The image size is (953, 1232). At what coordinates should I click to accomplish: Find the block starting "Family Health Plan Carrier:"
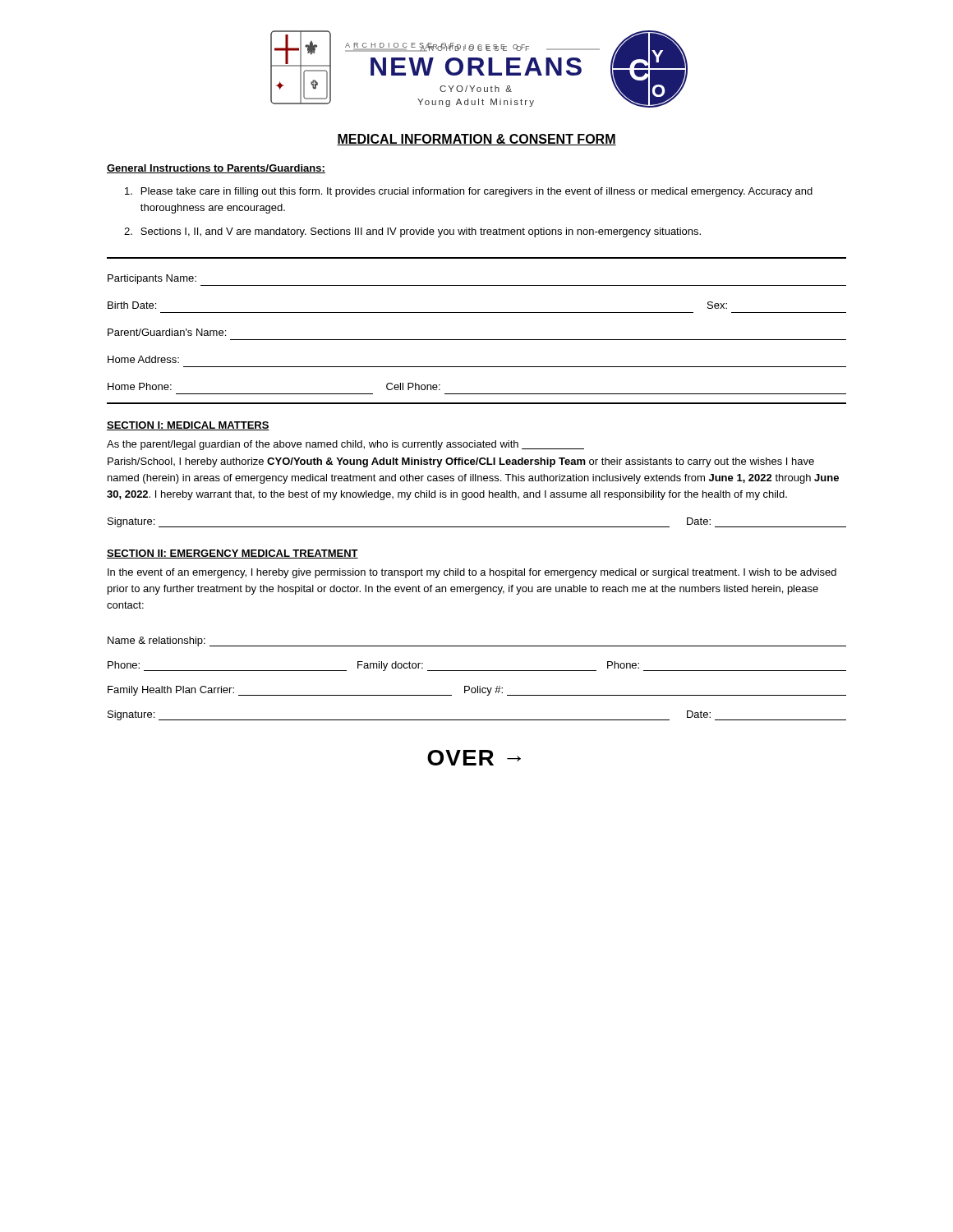(476, 689)
